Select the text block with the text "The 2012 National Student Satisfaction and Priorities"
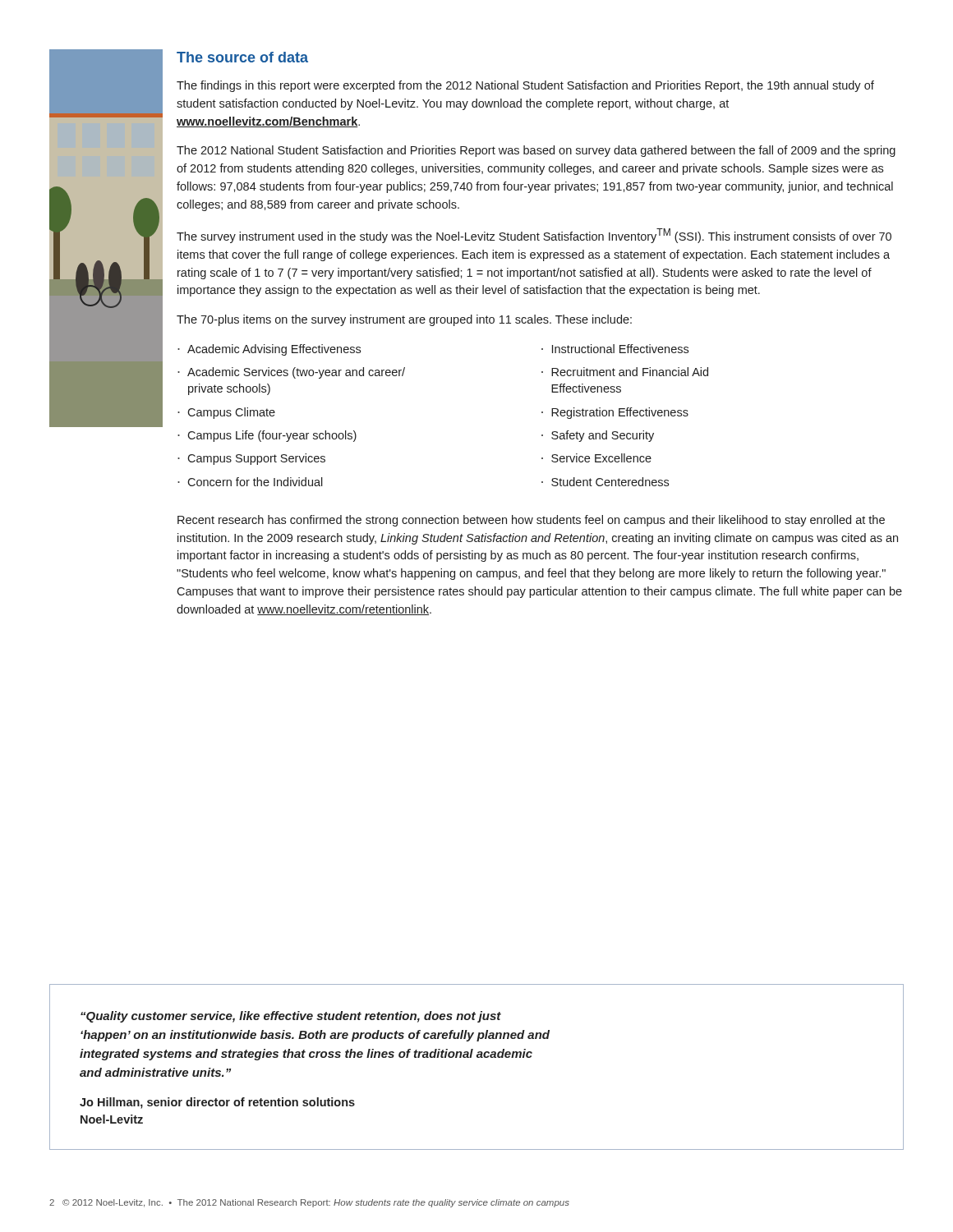The width and height of the screenshot is (953, 1232). click(536, 177)
